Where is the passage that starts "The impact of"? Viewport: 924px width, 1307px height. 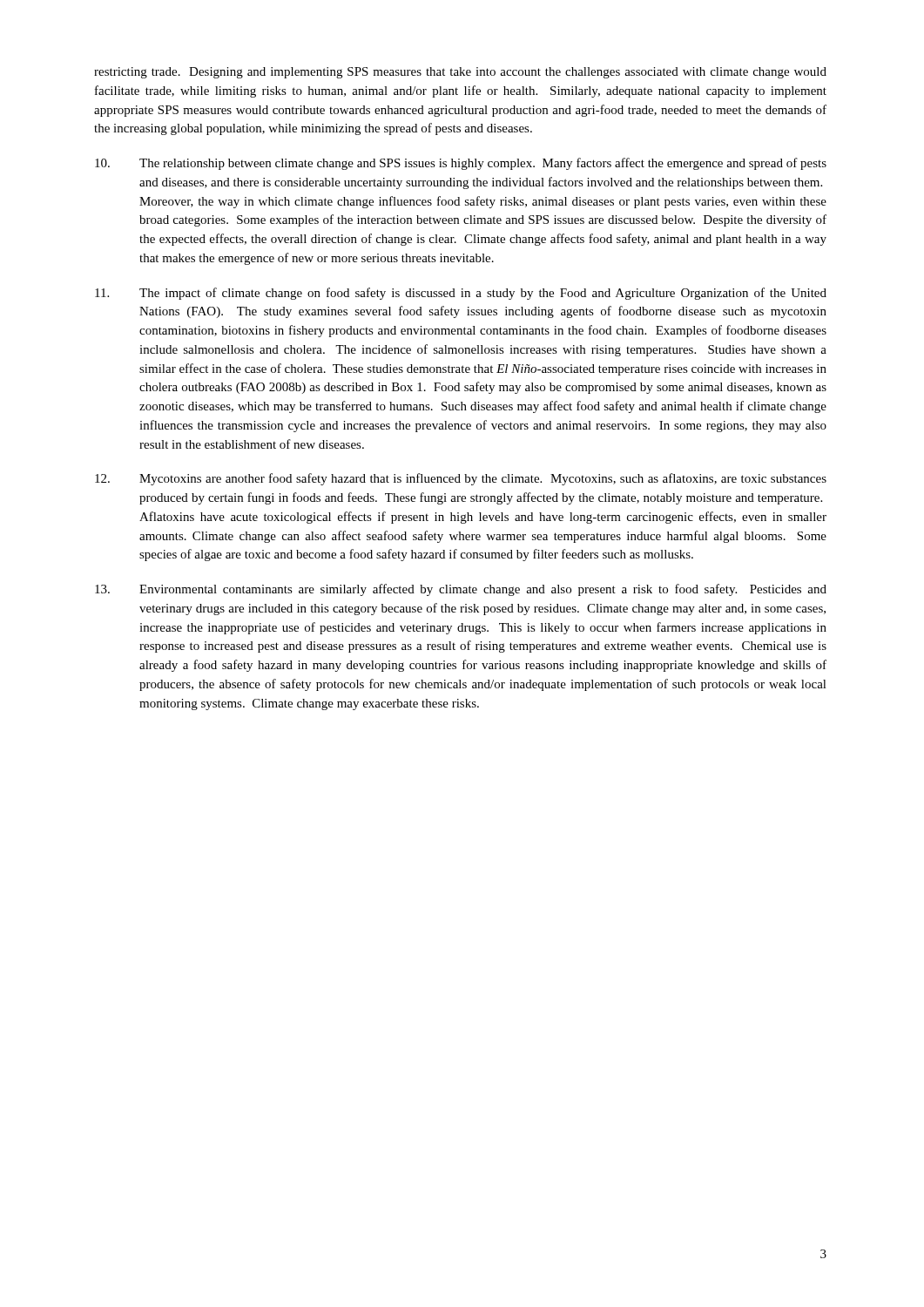[x=460, y=369]
